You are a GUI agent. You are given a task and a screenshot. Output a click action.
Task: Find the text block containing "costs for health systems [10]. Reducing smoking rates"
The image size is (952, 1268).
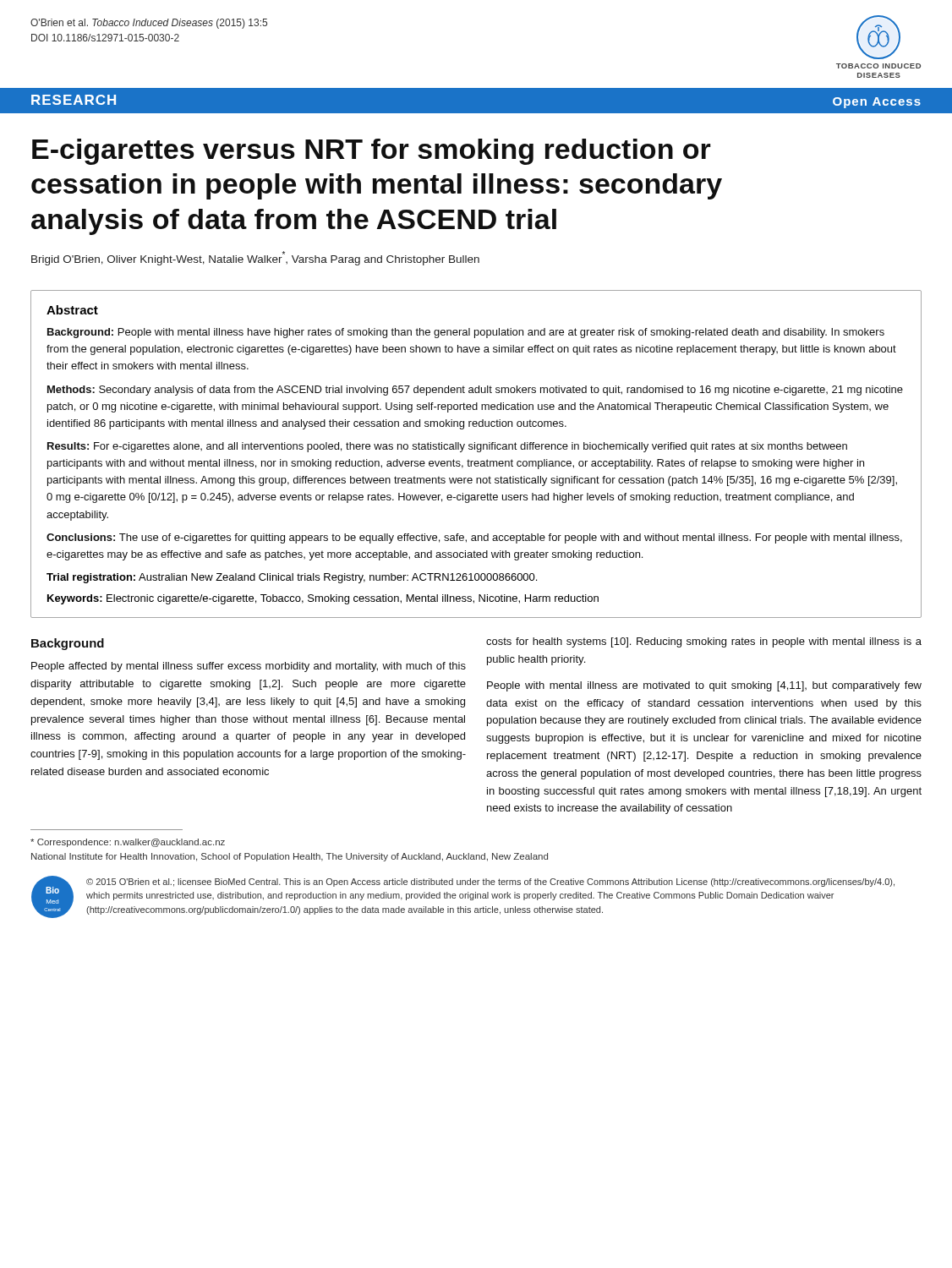704,650
